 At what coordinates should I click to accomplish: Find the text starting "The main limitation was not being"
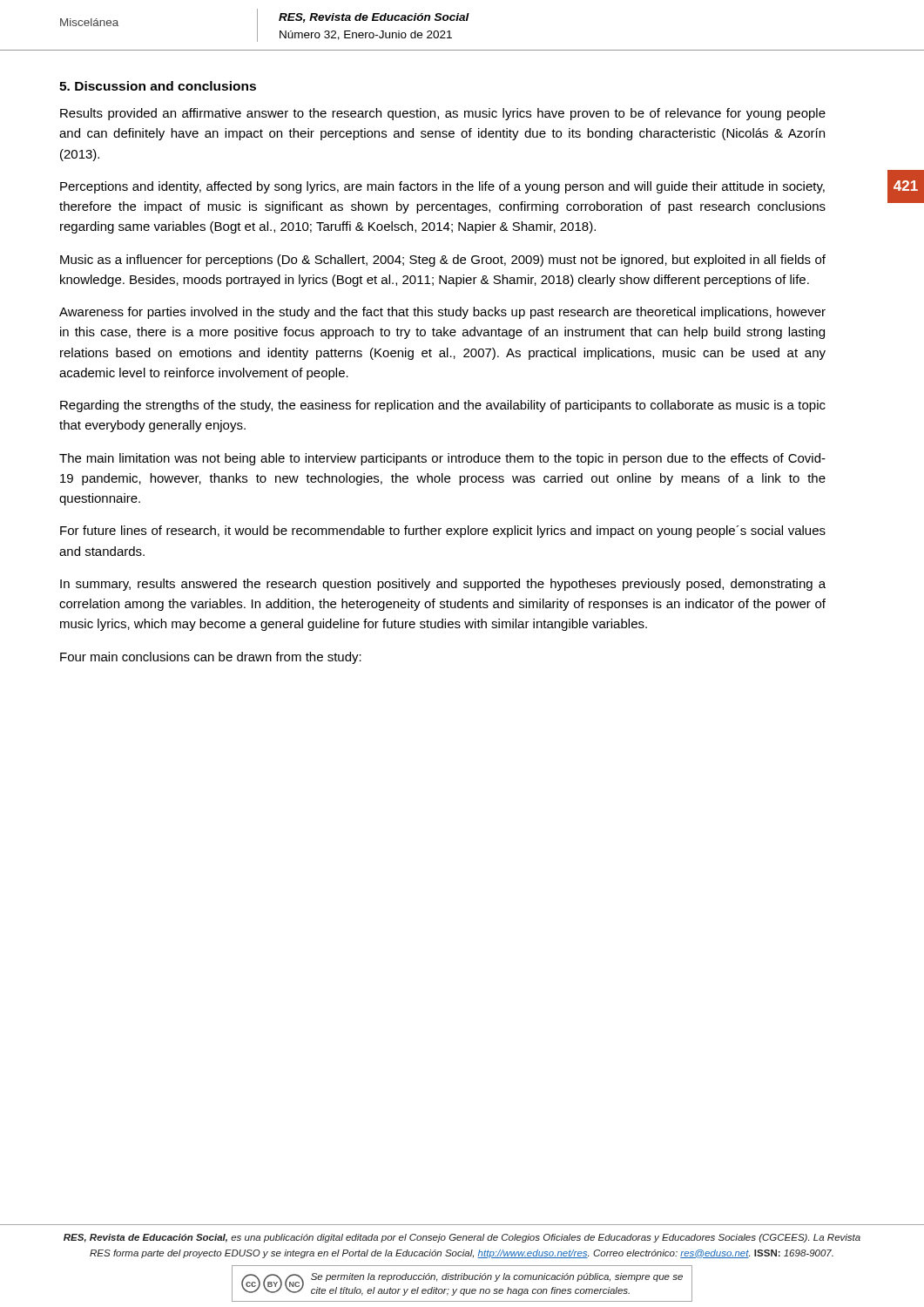pyautogui.click(x=442, y=478)
